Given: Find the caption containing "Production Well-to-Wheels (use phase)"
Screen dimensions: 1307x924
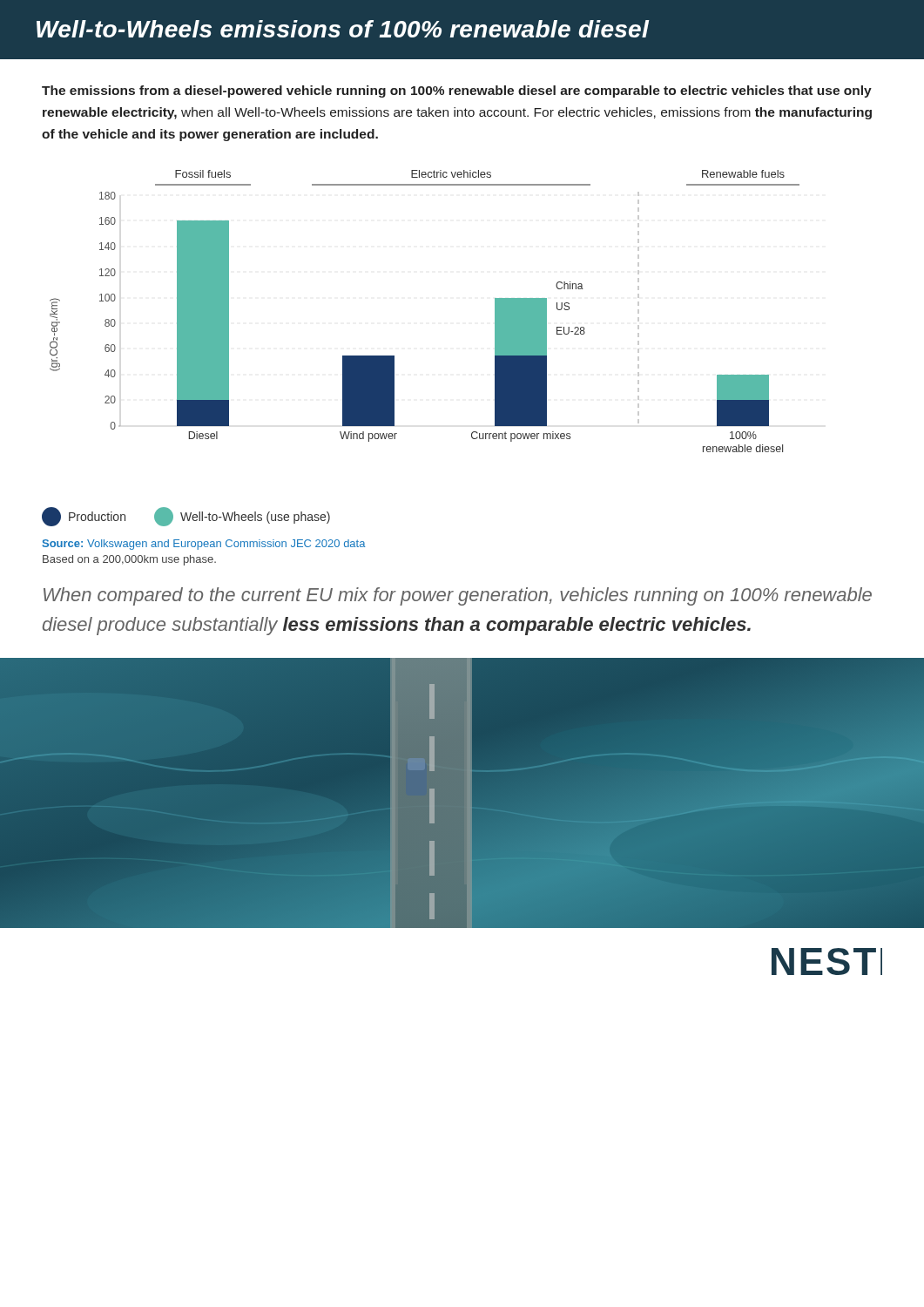Looking at the screenshot, I should pyautogui.click(x=186, y=517).
